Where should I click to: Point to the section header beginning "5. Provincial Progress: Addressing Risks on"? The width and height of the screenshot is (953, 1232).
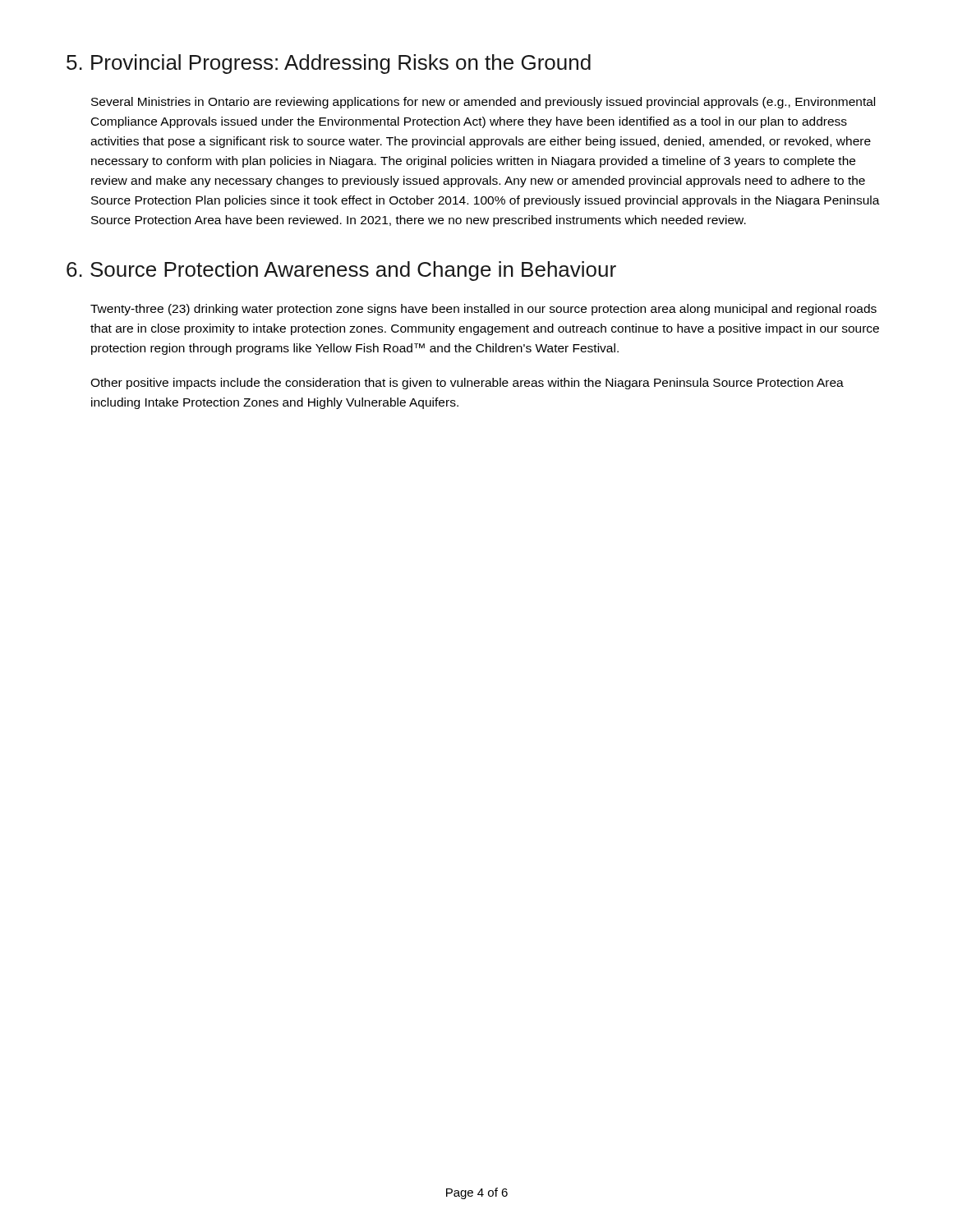click(329, 62)
